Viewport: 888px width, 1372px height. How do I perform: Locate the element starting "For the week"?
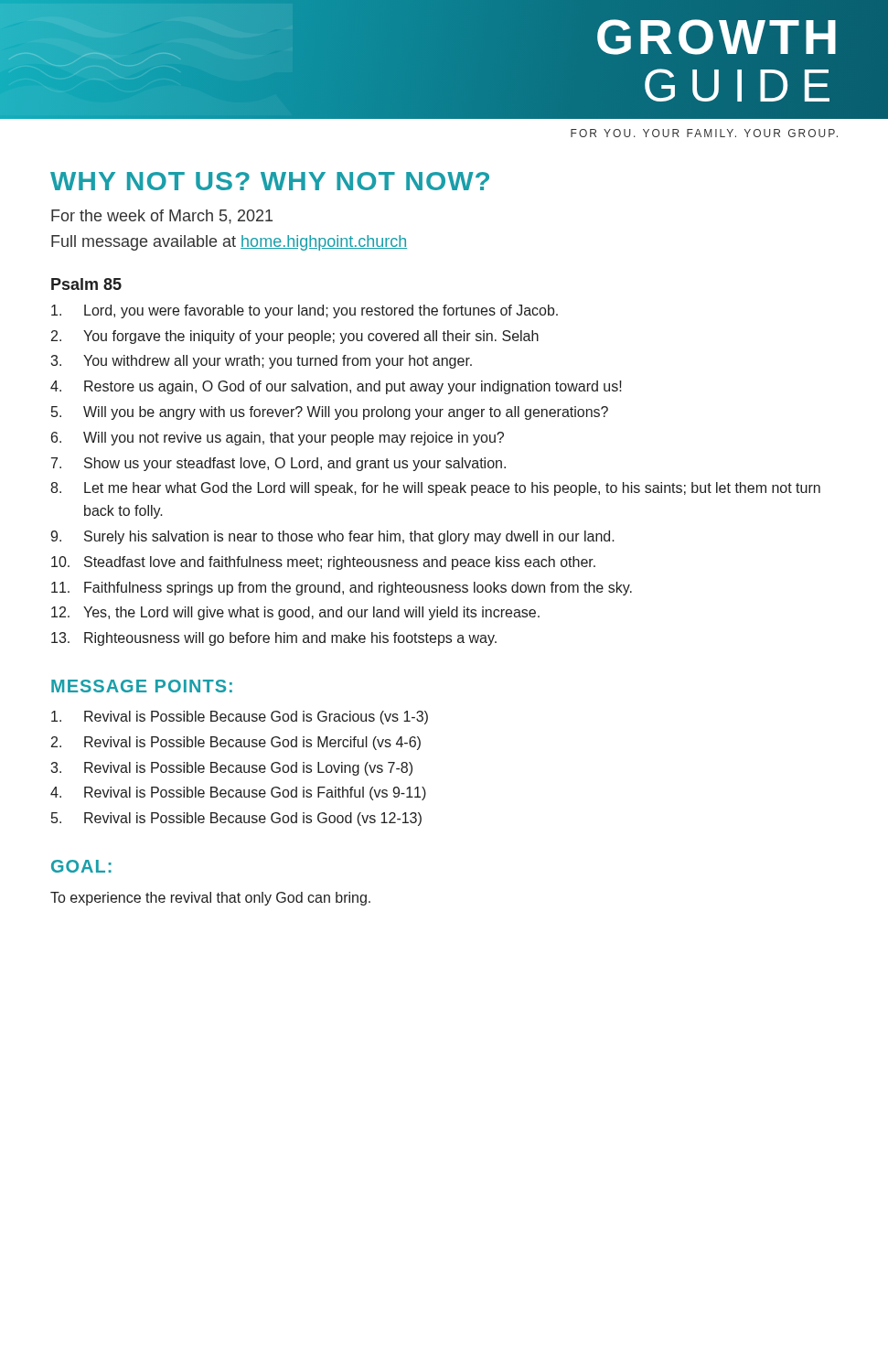tap(229, 229)
